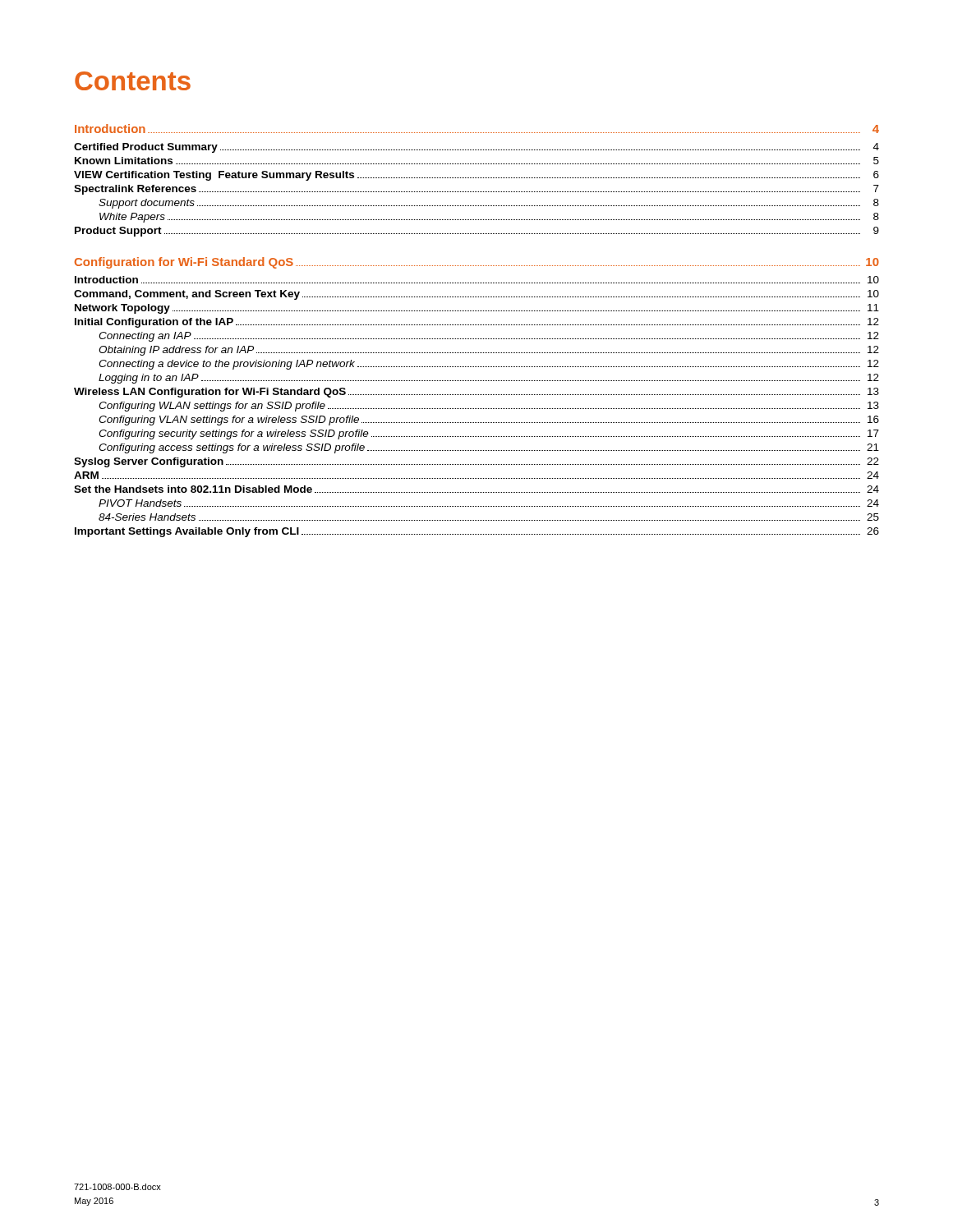Locate the list item containing "Product Support 9"

(476, 230)
